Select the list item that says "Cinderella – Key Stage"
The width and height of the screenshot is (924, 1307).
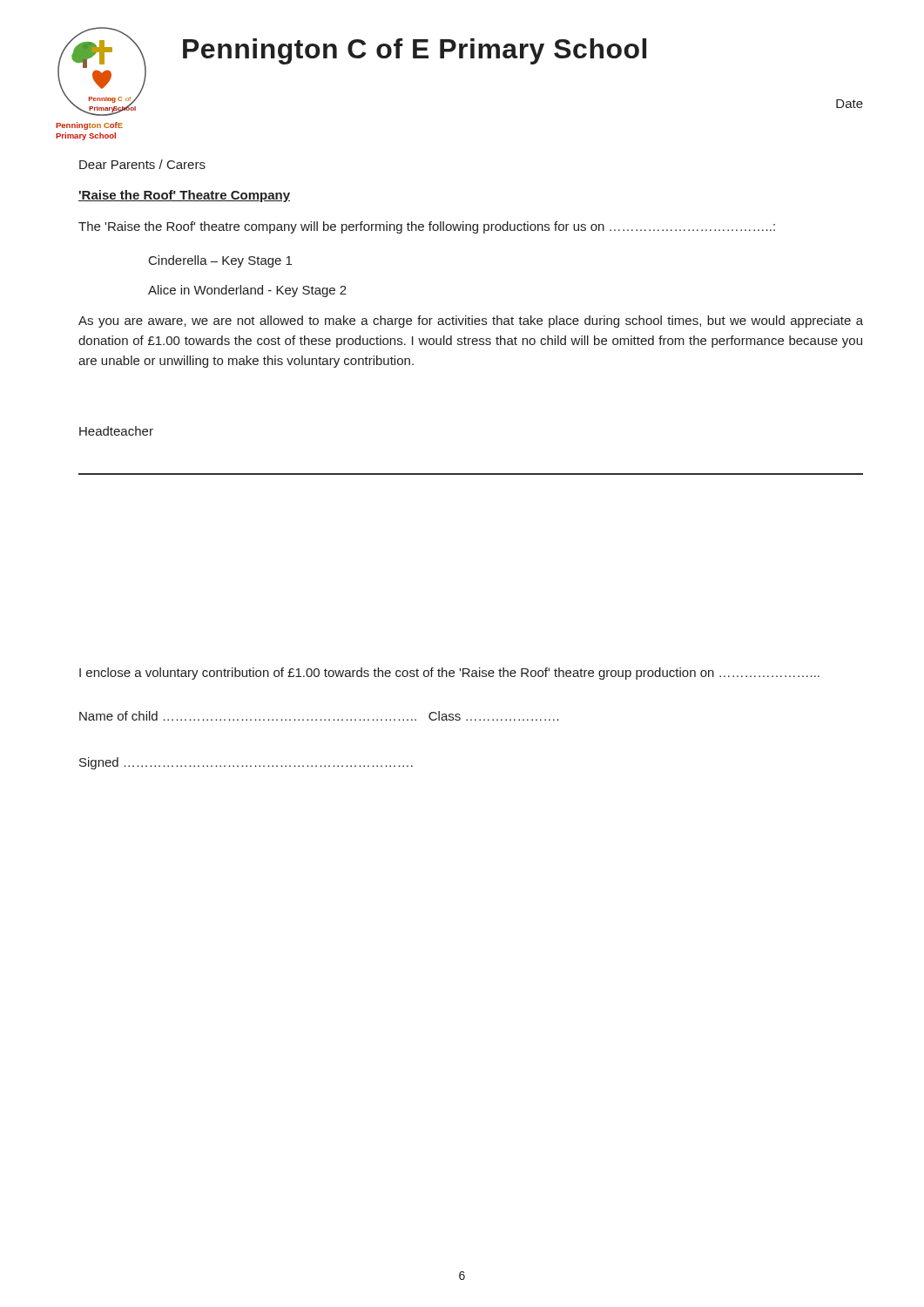(220, 260)
